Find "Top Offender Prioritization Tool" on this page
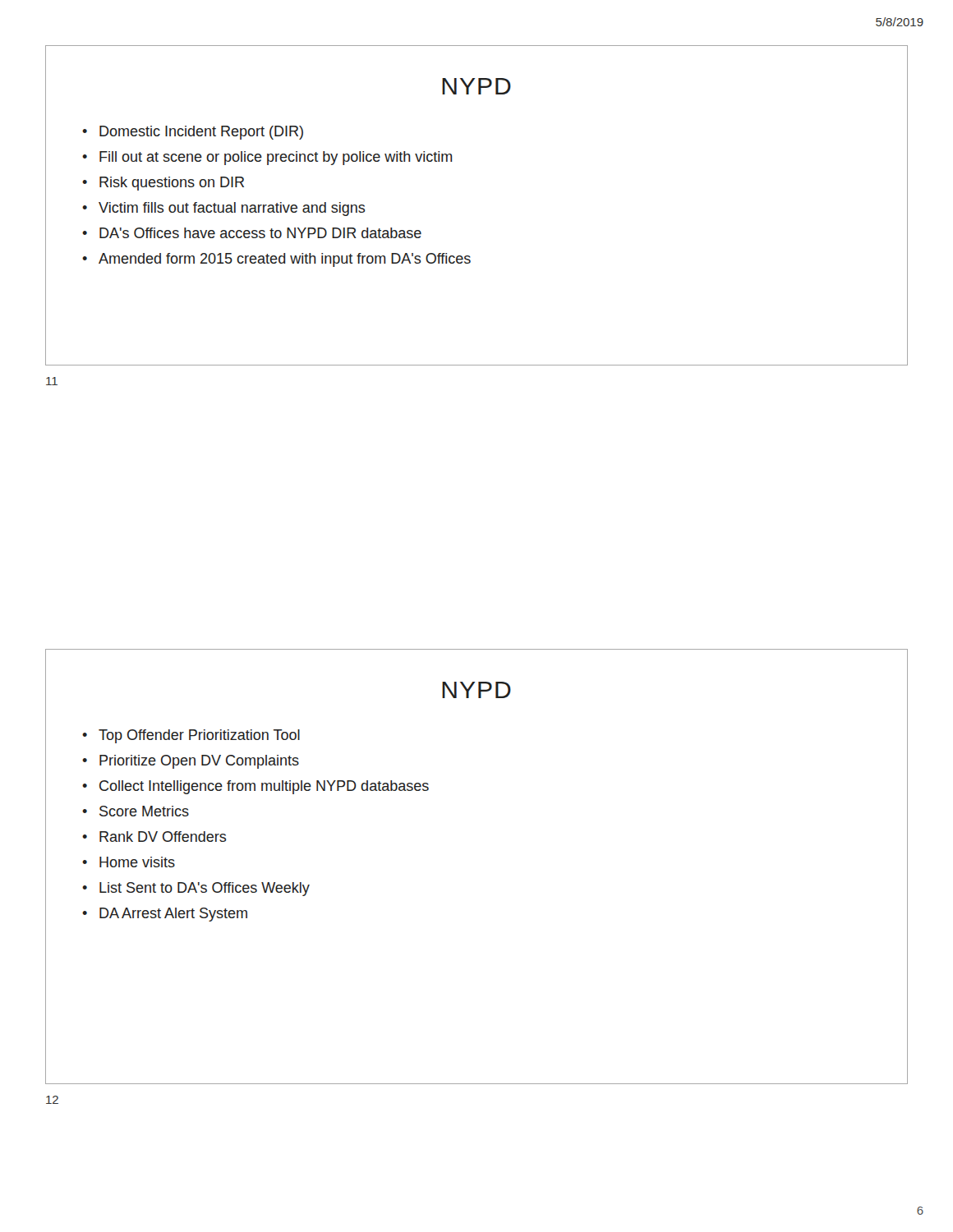The width and height of the screenshot is (953, 1232). 199,735
